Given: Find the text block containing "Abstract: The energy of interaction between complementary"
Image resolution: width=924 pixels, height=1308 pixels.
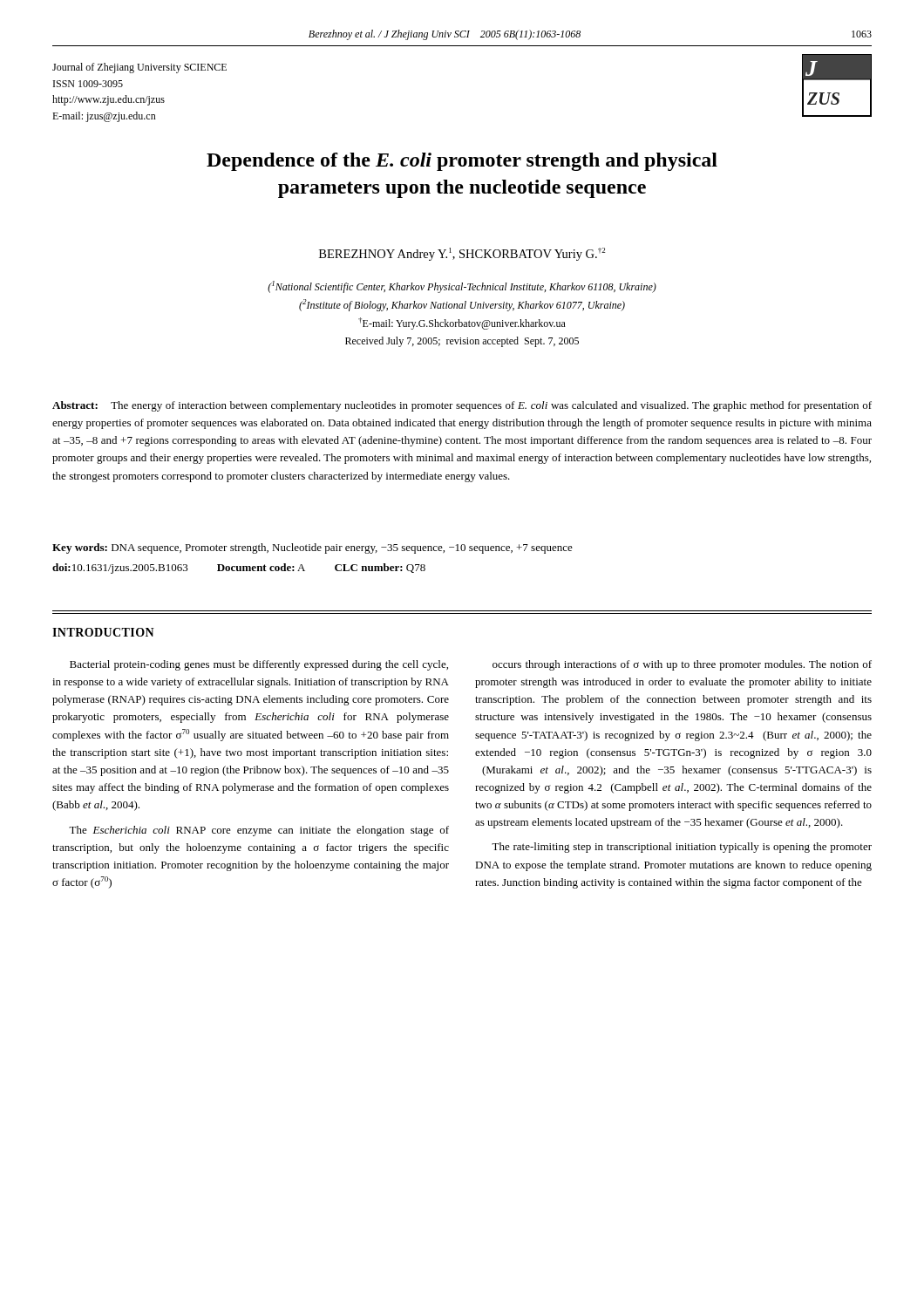Looking at the screenshot, I should coord(462,440).
